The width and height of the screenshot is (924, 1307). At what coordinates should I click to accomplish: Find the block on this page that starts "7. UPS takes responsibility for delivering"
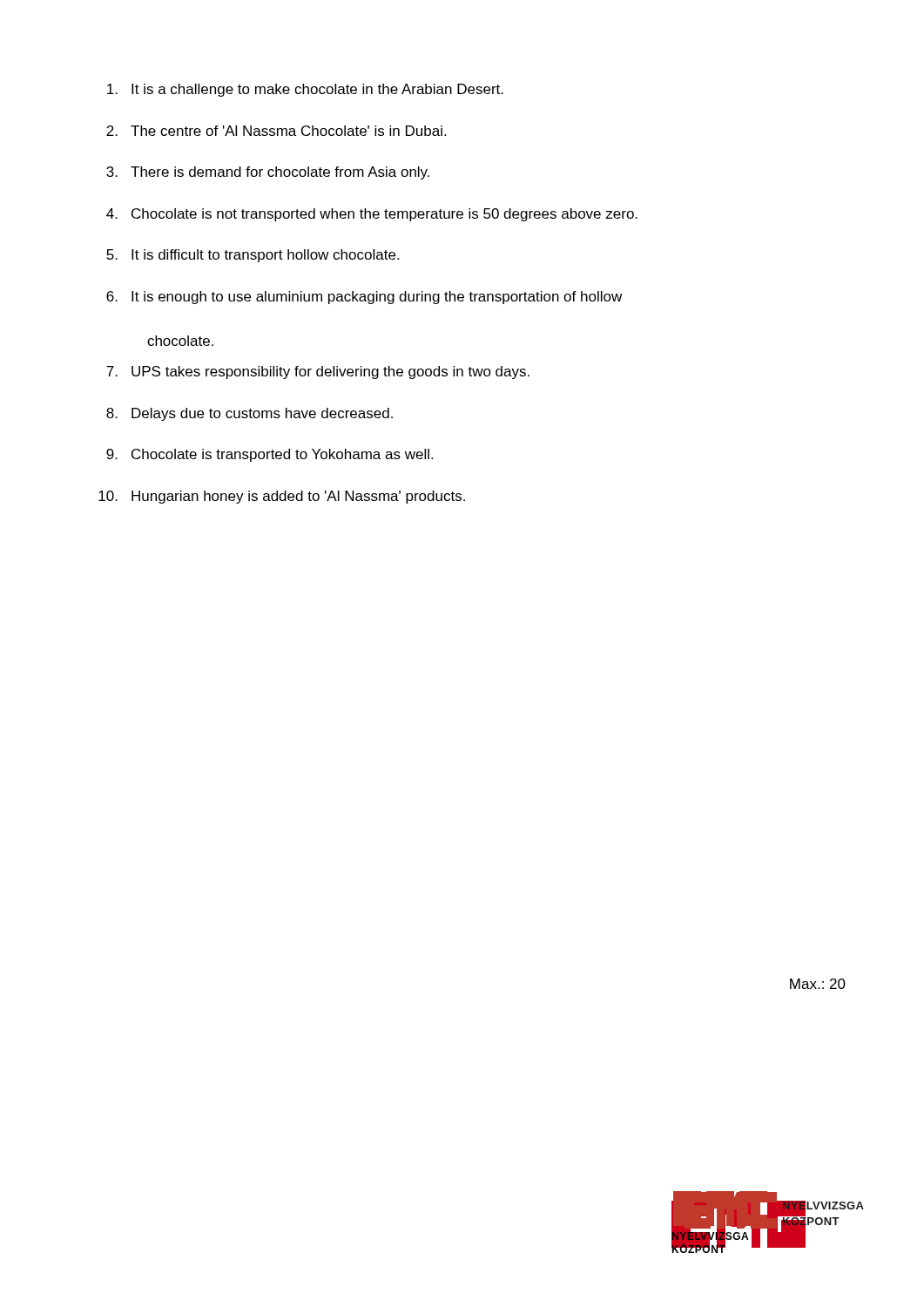click(462, 372)
